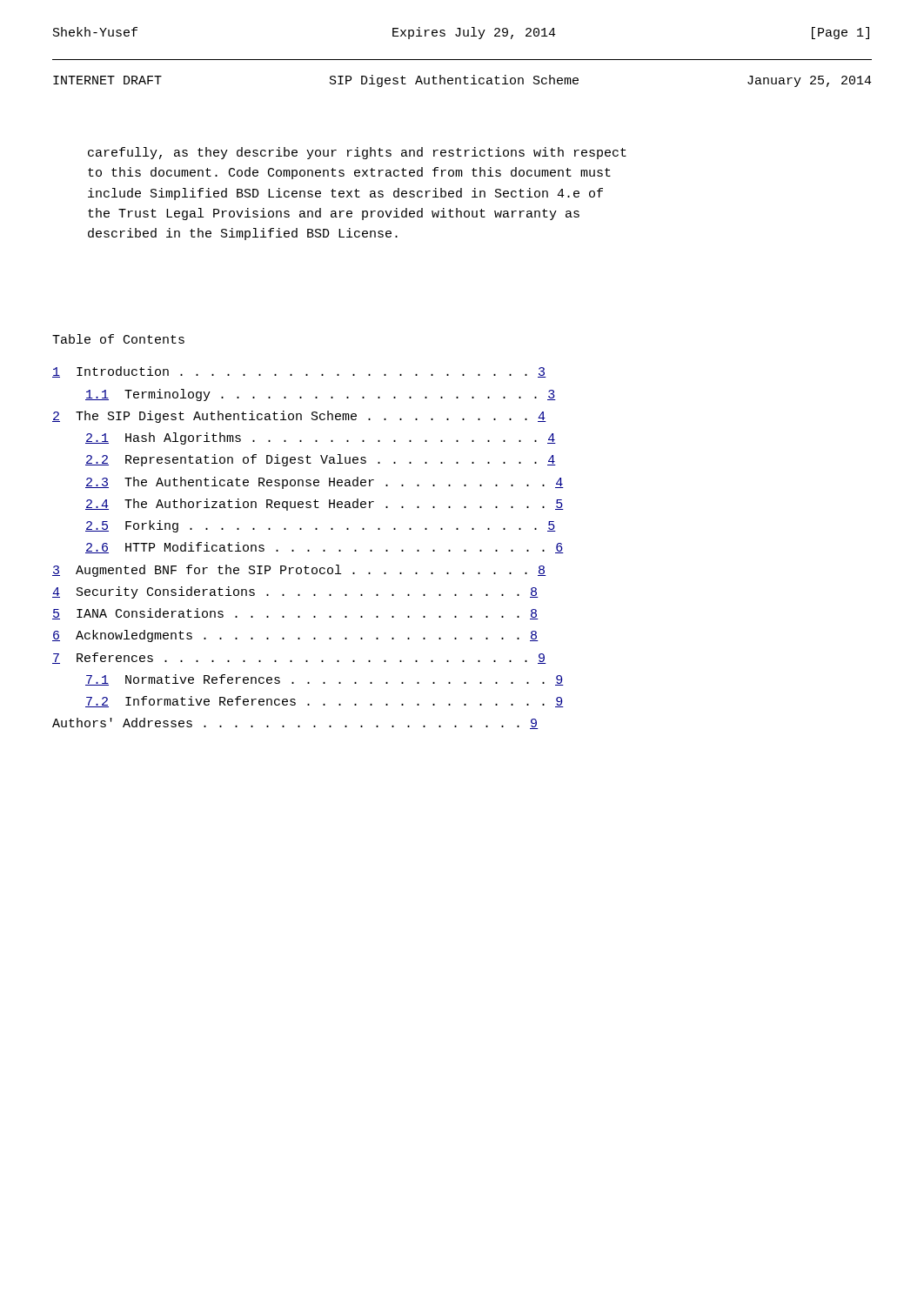The image size is (924, 1305).
Task: Where is the passage that starts "7.2 Informative References ."?
Action: click(316, 703)
